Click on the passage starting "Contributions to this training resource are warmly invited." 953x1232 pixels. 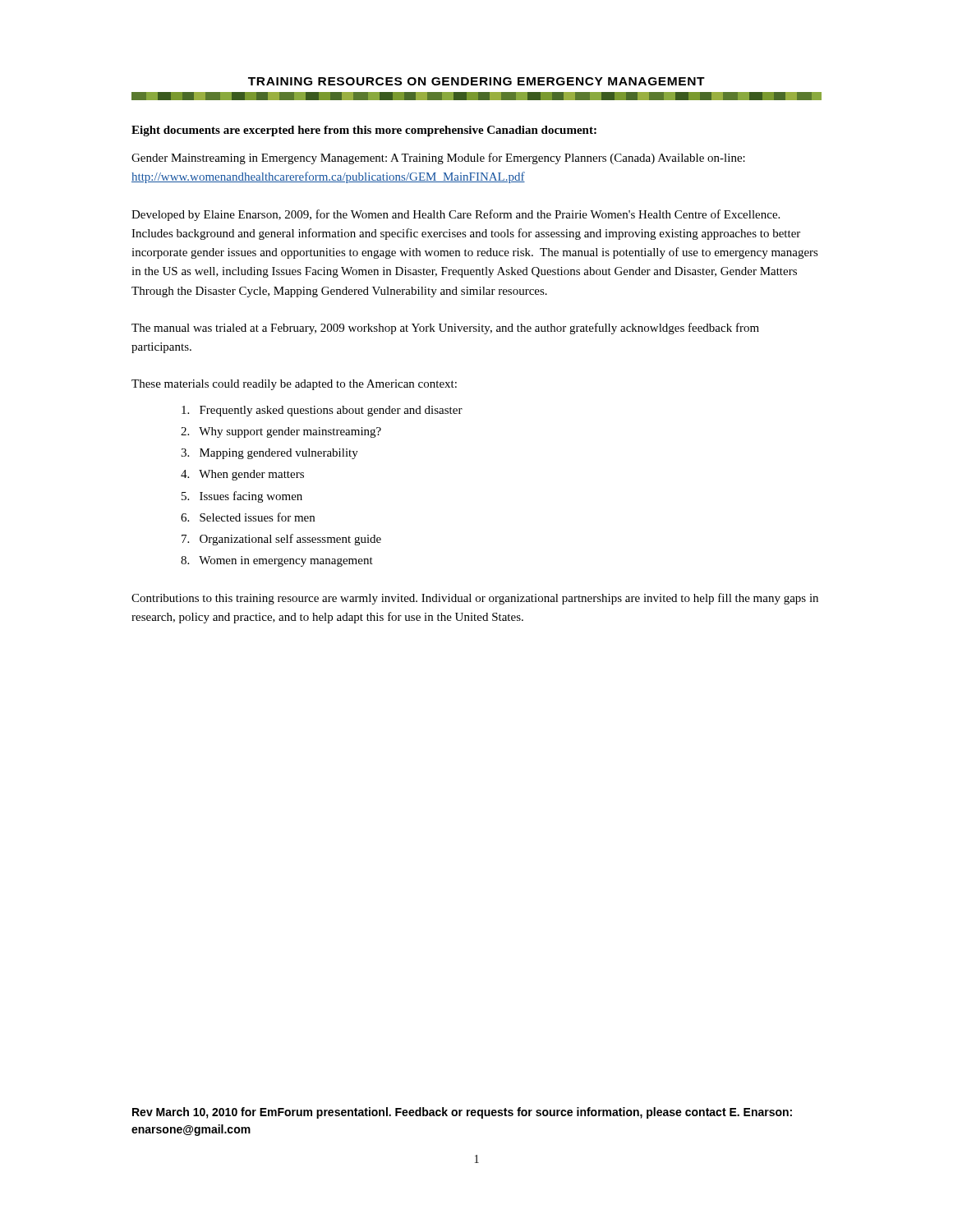[x=475, y=607]
